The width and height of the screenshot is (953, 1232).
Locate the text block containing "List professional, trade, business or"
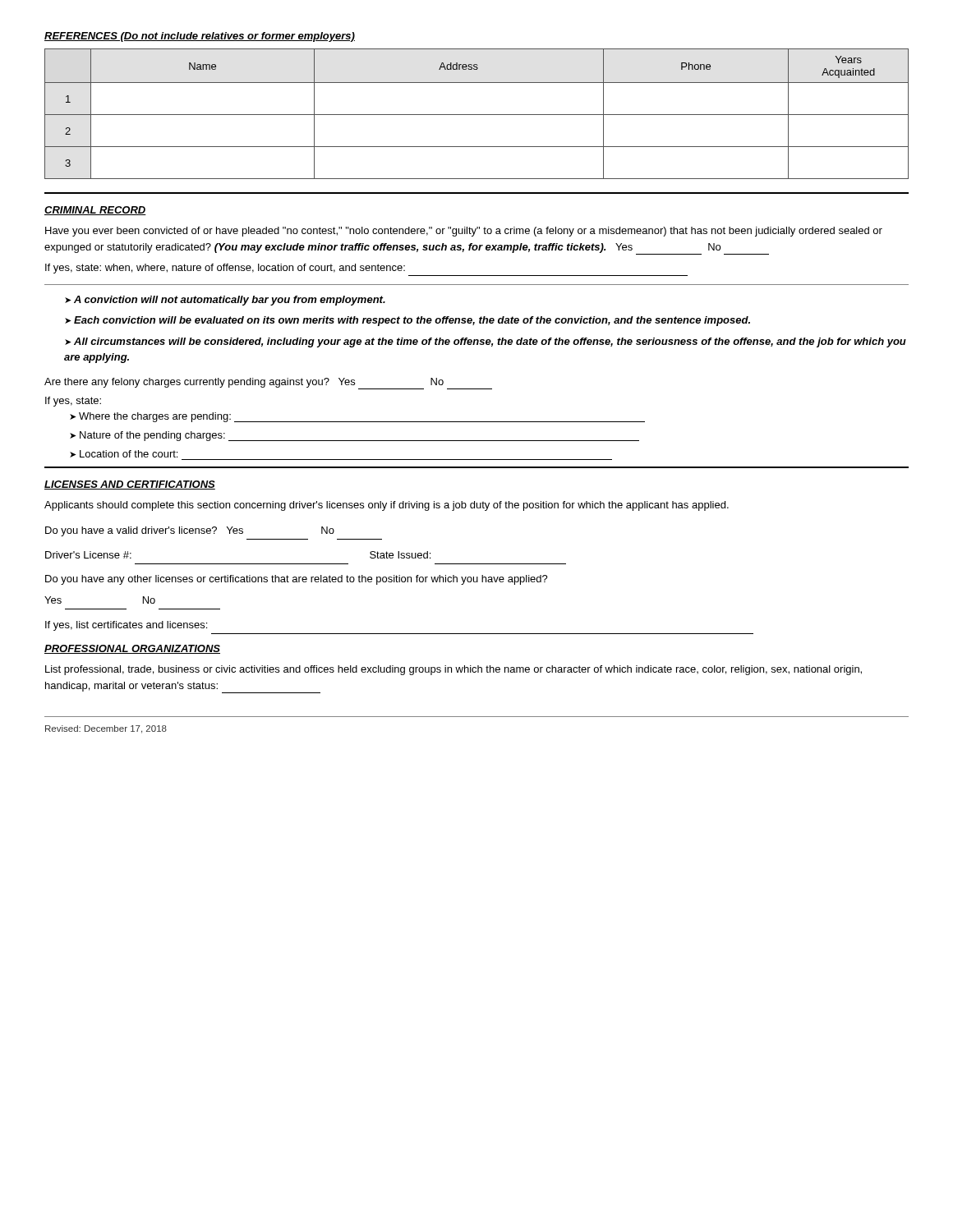coord(454,678)
